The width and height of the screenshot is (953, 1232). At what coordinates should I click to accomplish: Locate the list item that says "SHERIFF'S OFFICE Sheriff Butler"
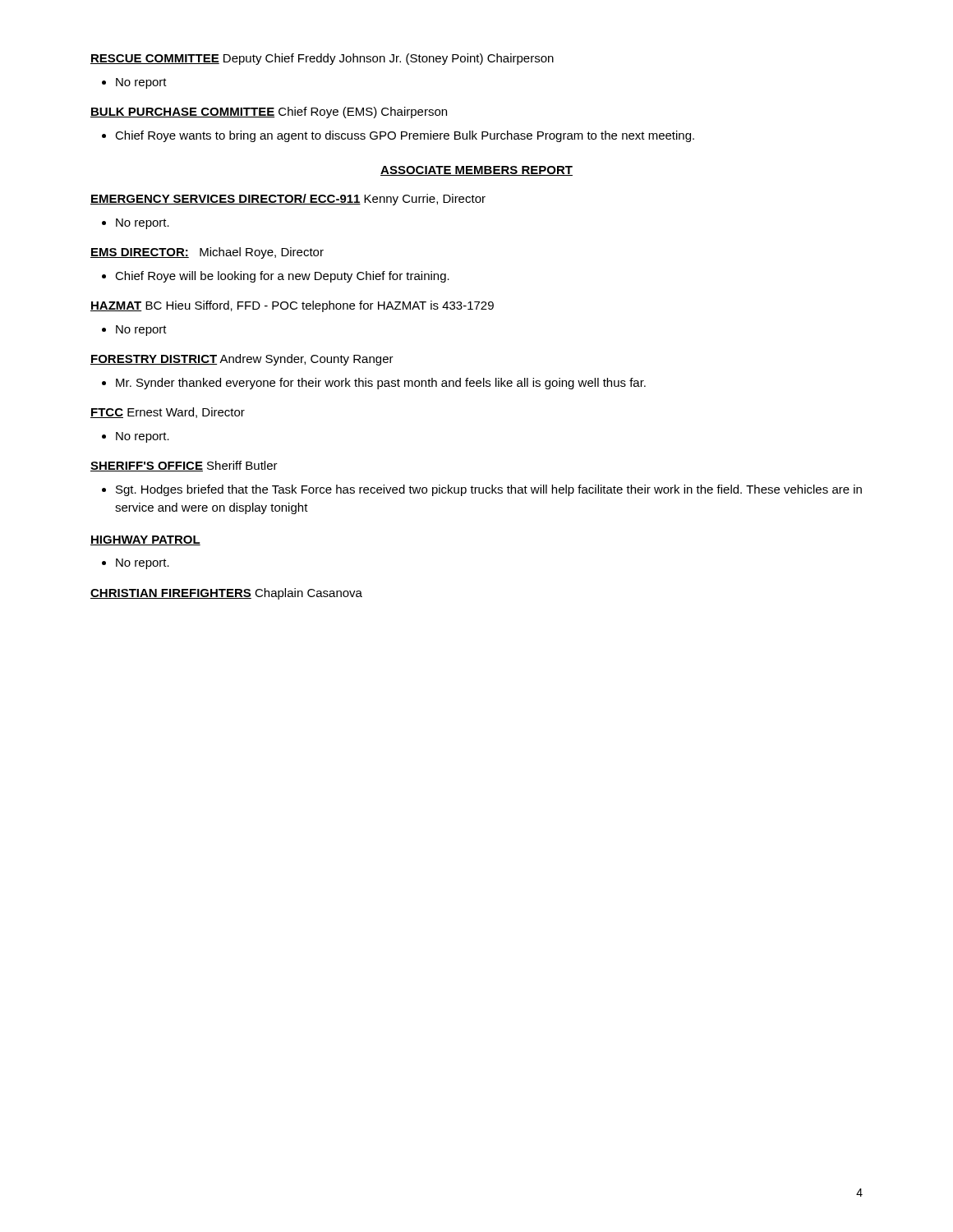point(184,465)
